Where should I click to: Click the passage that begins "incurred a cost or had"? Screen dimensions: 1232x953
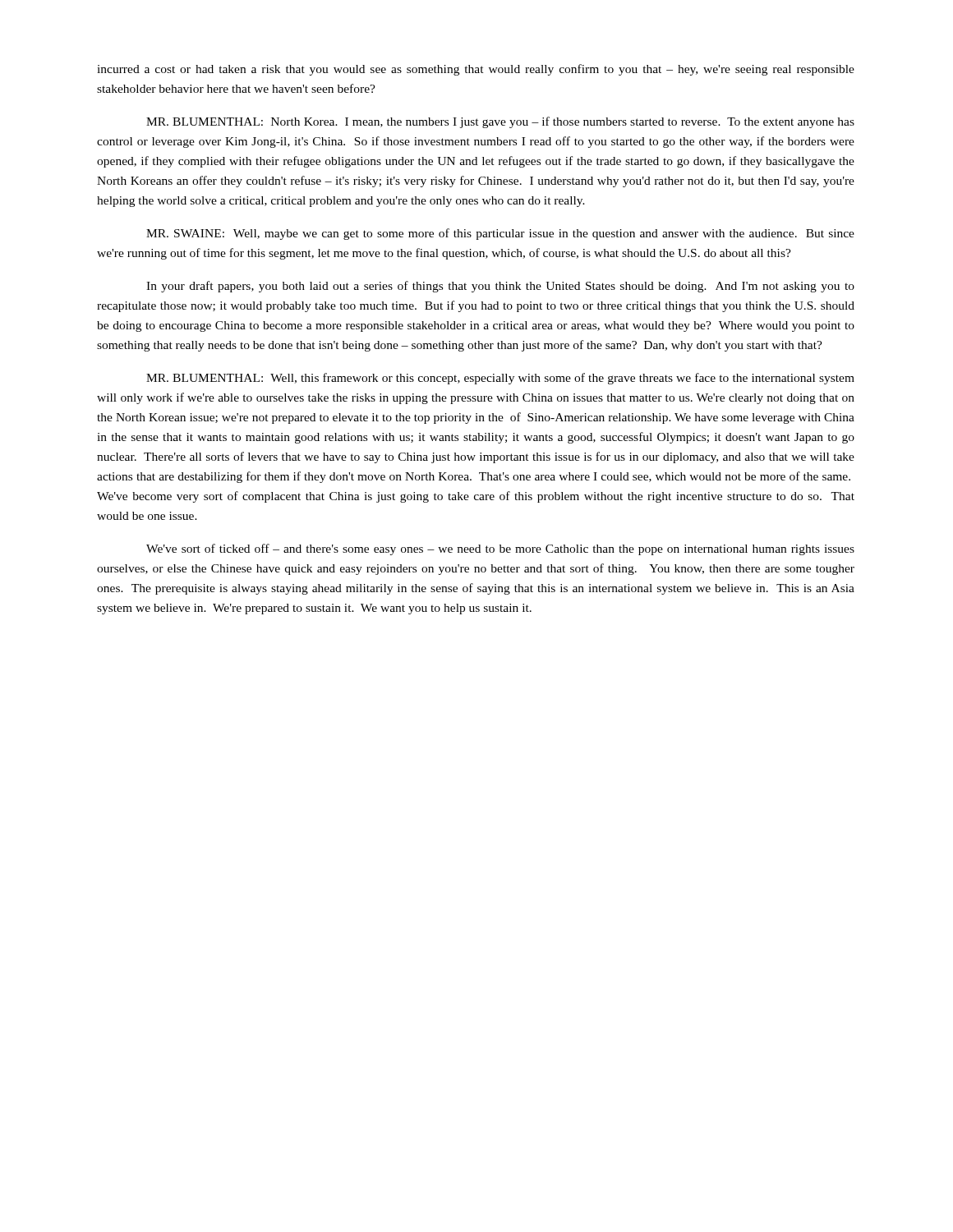point(476,78)
